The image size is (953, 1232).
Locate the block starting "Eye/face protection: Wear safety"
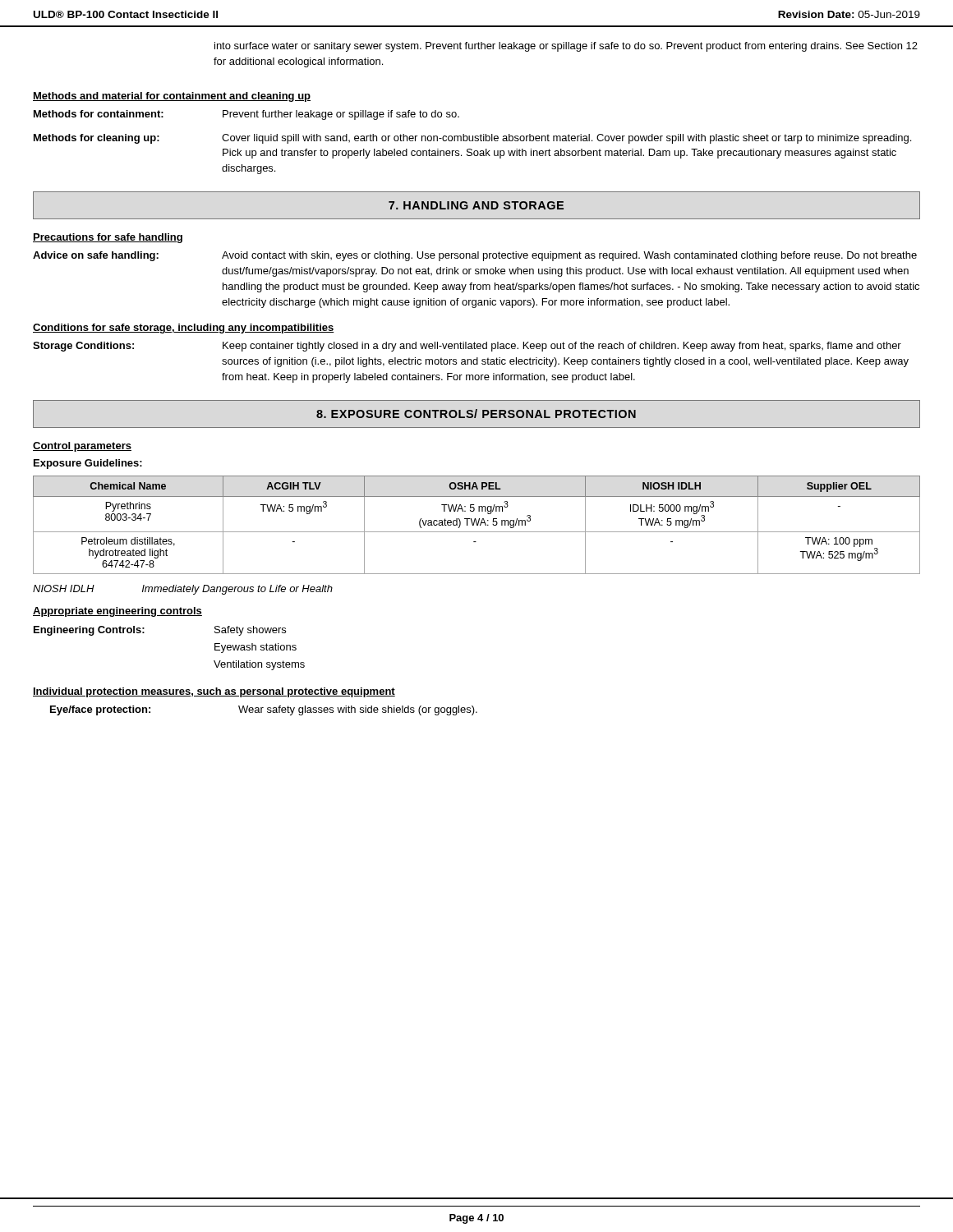[476, 710]
